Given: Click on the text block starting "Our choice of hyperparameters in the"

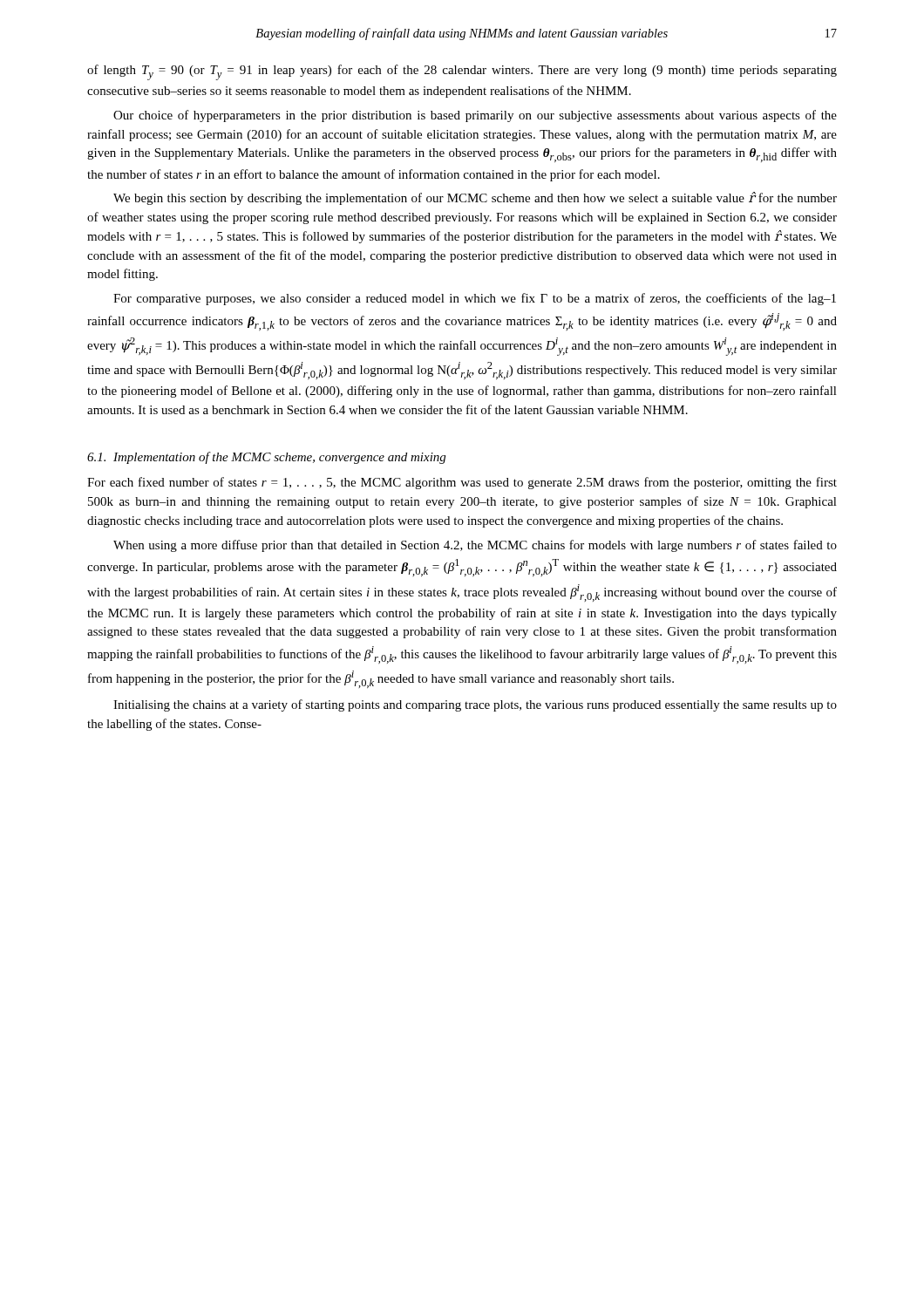Looking at the screenshot, I should (x=462, y=145).
